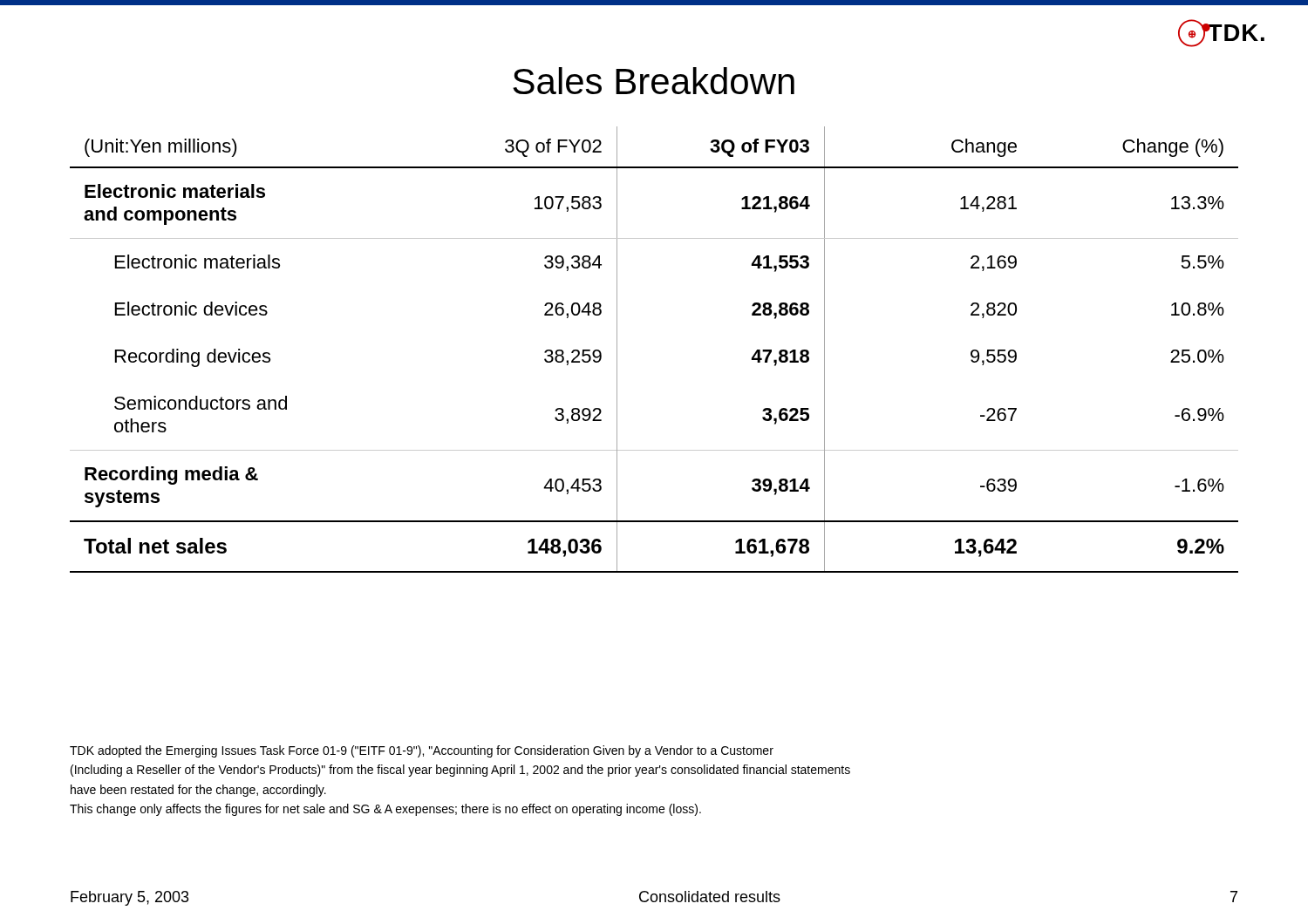Find the title with the text "Sales Breakdown"
Screen dimensions: 924x1308
pos(654,82)
